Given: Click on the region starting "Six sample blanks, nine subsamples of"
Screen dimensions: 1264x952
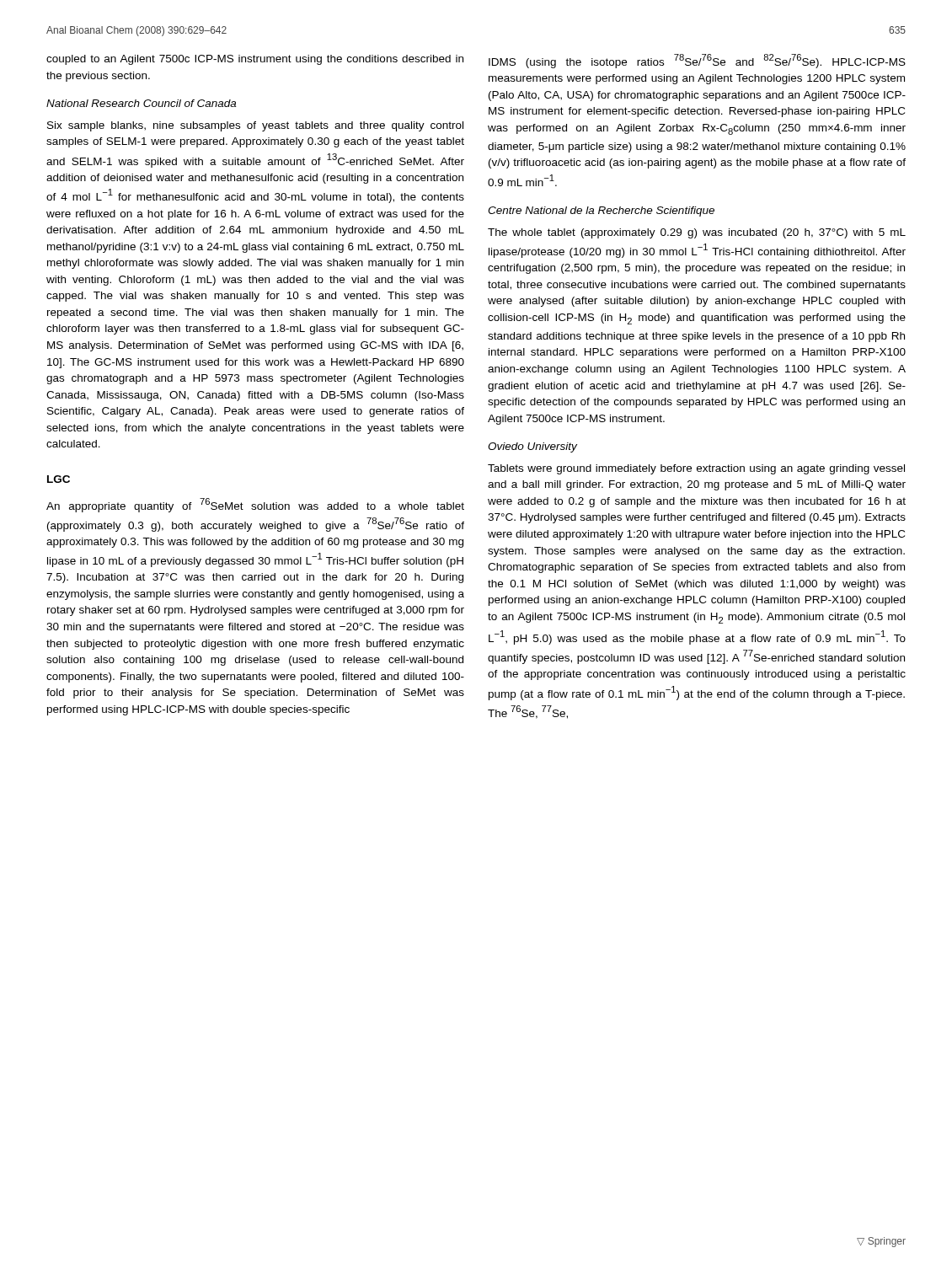Looking at the screenshot, I should coord(255,284).
